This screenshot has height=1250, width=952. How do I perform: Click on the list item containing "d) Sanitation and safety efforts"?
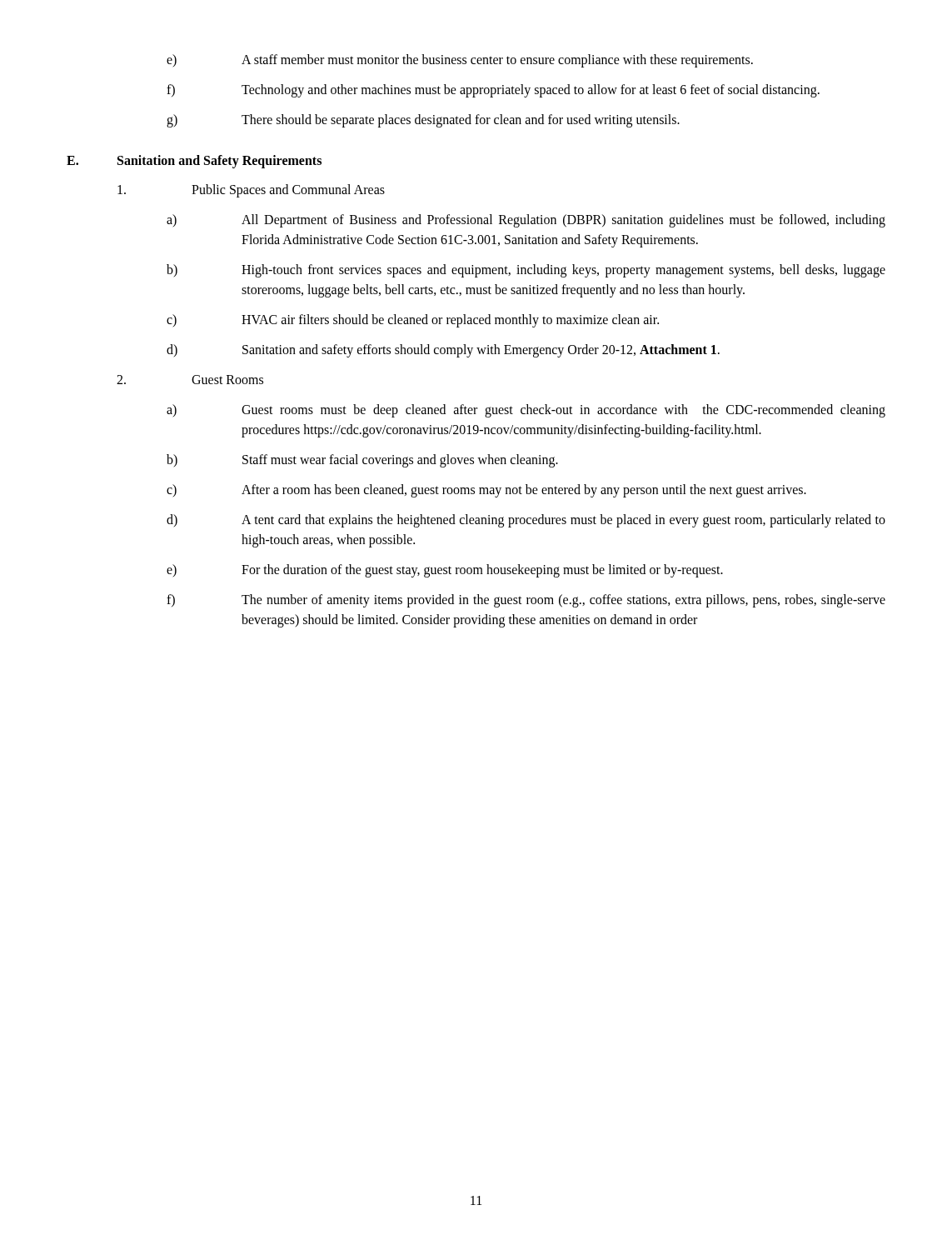click(526, 350)
